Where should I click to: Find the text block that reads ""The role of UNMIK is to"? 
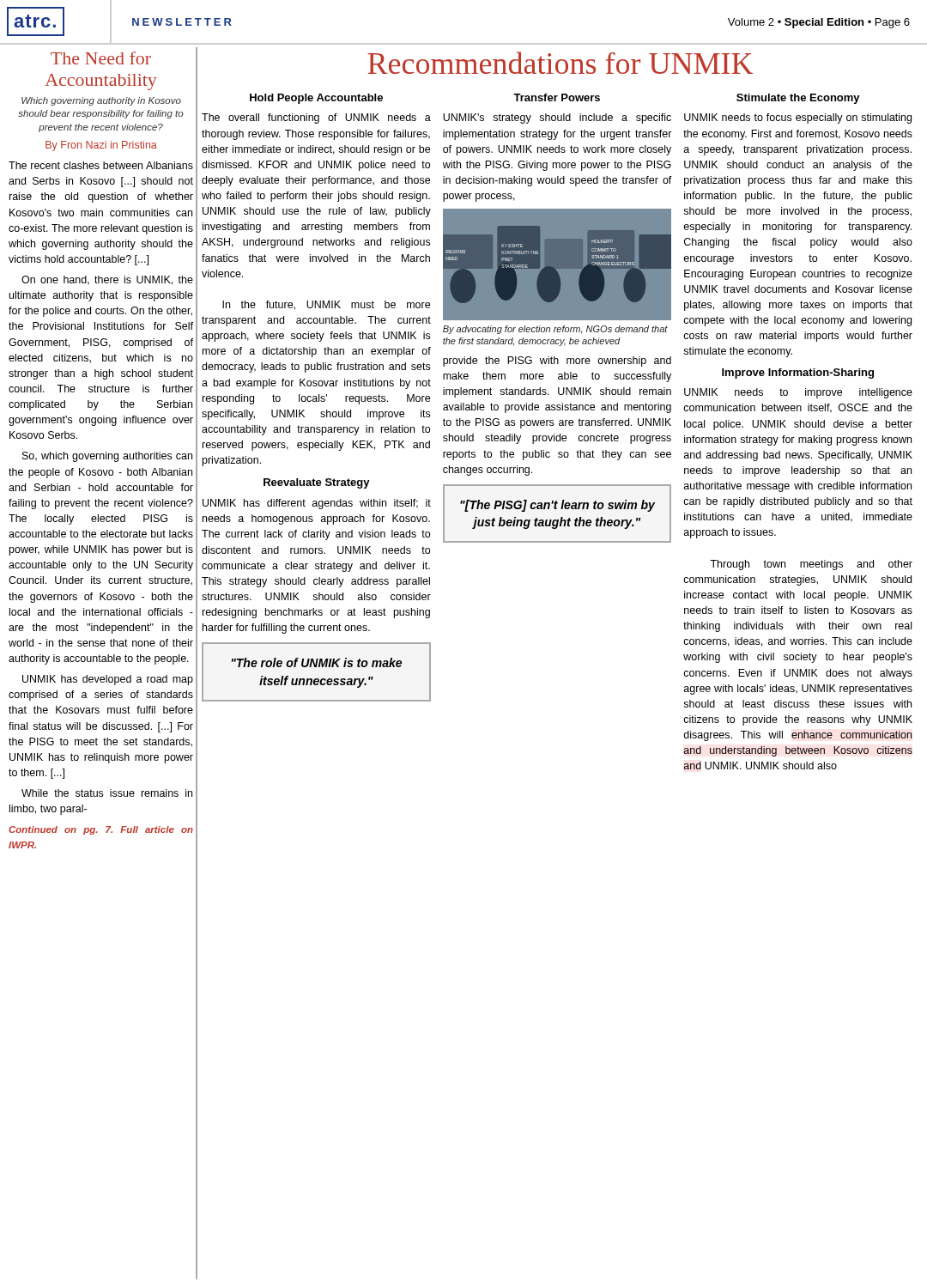coord(316,672)
